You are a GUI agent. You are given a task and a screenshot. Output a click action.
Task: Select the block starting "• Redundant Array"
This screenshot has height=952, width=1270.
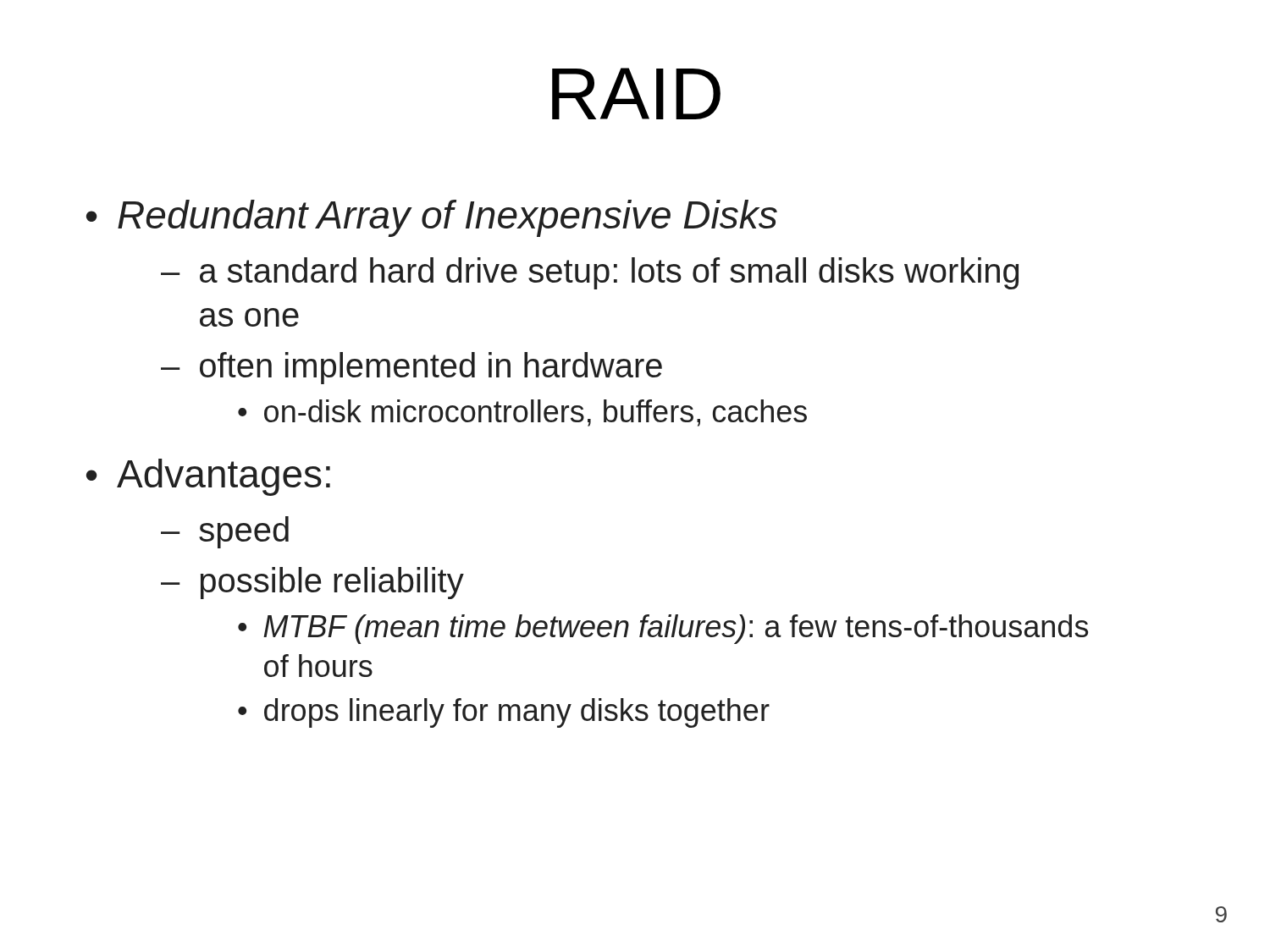pos(431,216)
